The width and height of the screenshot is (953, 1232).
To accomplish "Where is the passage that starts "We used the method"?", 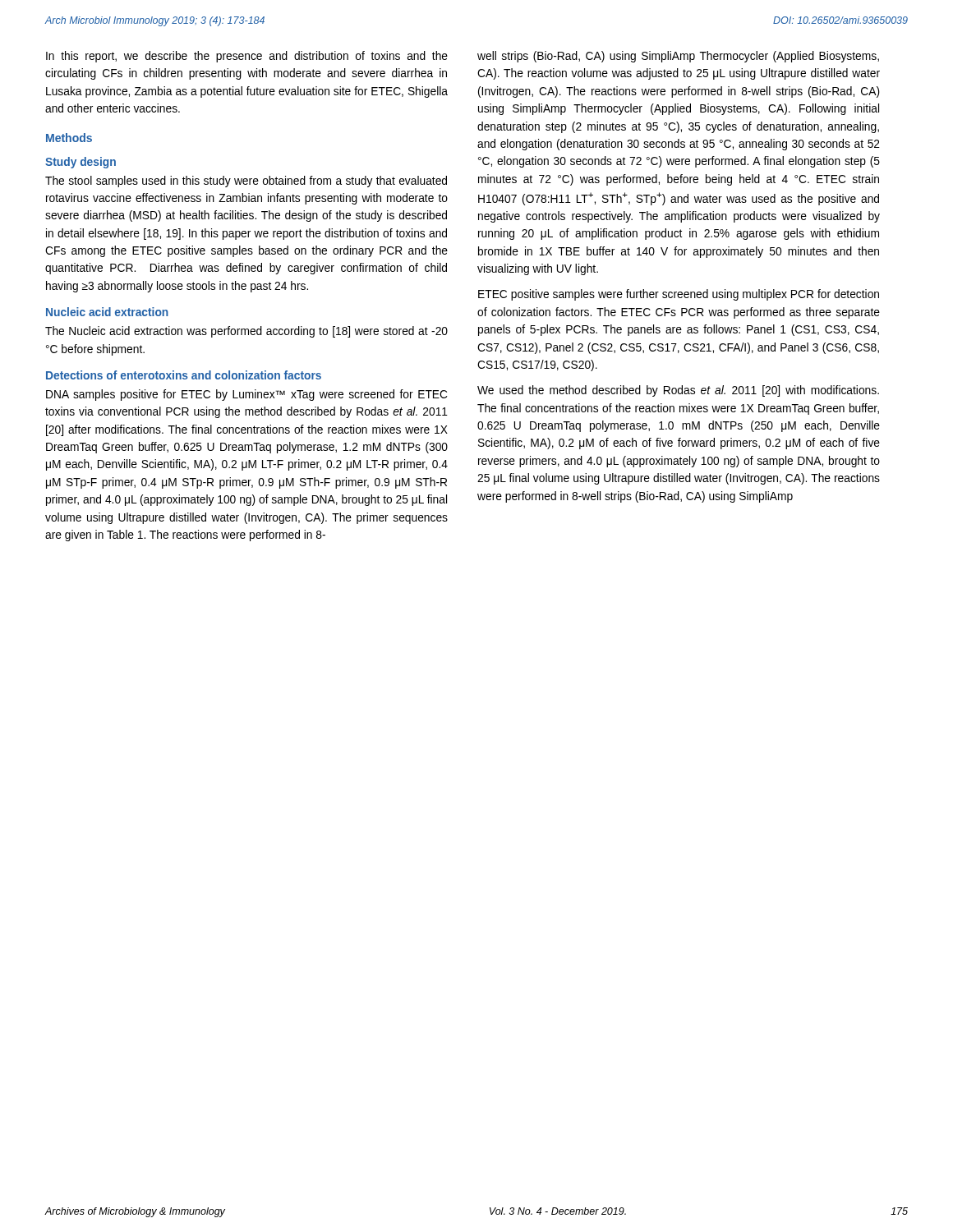I will [x=679, y=444].
